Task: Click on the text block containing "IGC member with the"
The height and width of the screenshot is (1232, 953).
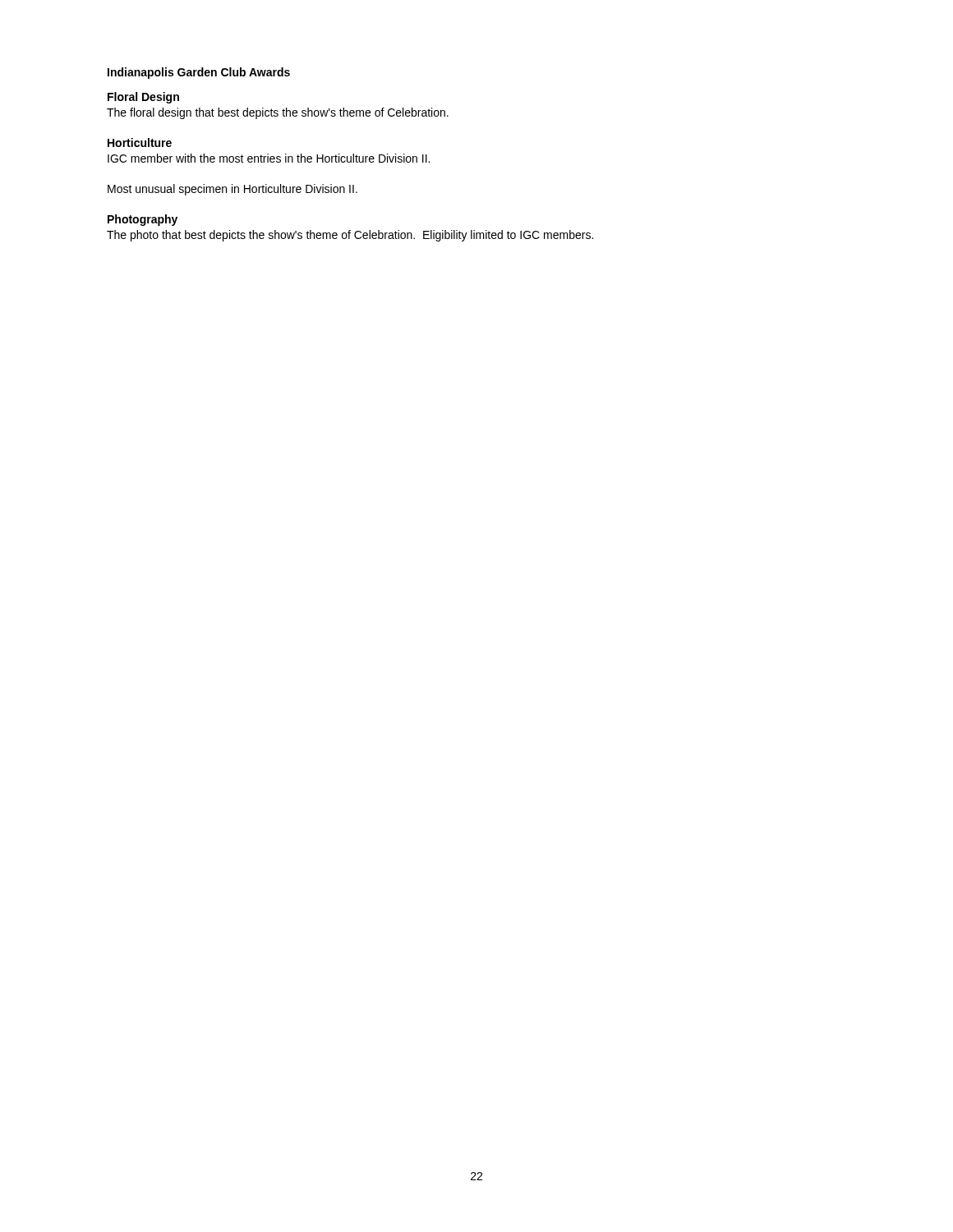Action: click(269, 158)
